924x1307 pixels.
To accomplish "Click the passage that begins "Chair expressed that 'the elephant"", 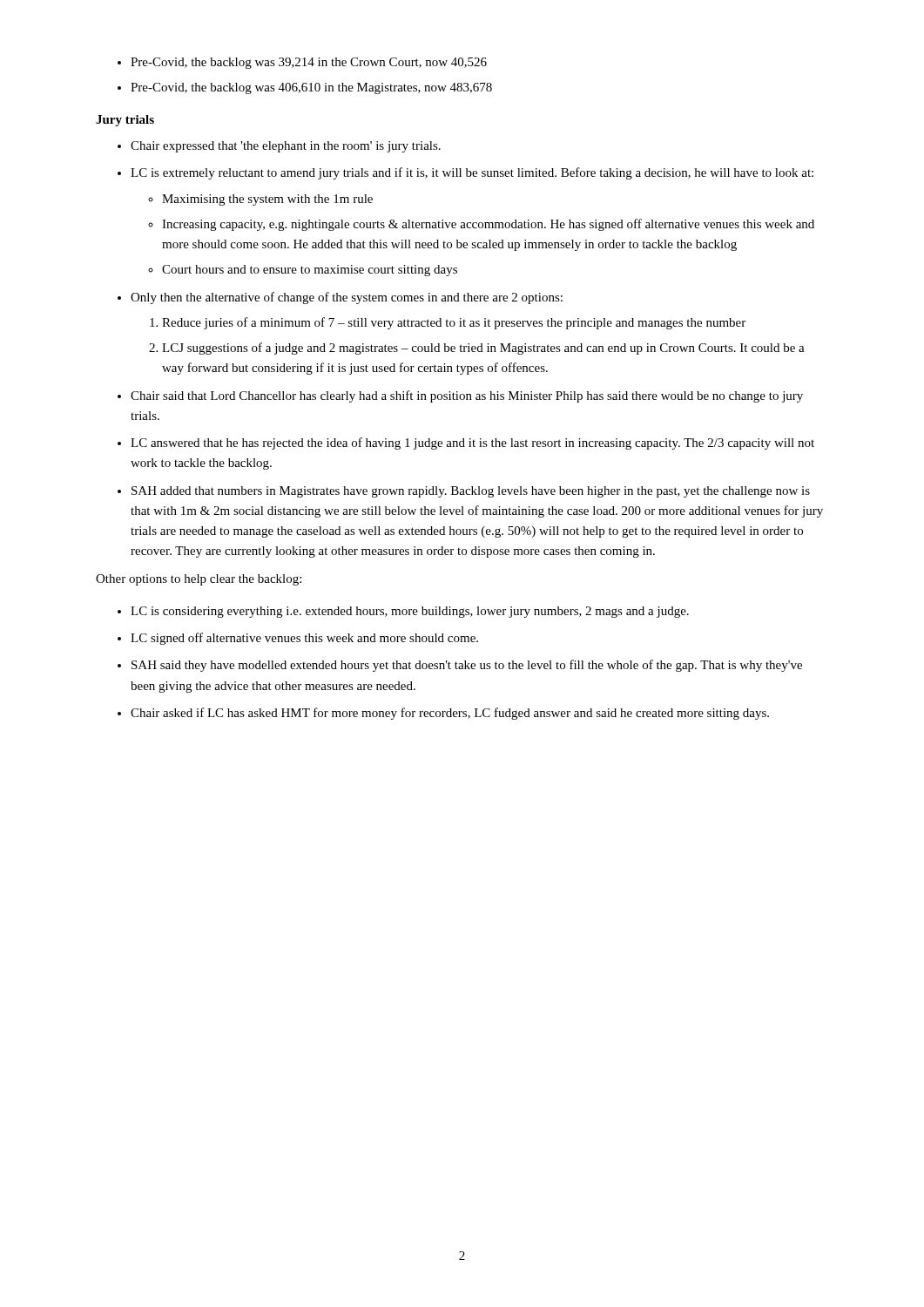I will (x=286, y=146).
